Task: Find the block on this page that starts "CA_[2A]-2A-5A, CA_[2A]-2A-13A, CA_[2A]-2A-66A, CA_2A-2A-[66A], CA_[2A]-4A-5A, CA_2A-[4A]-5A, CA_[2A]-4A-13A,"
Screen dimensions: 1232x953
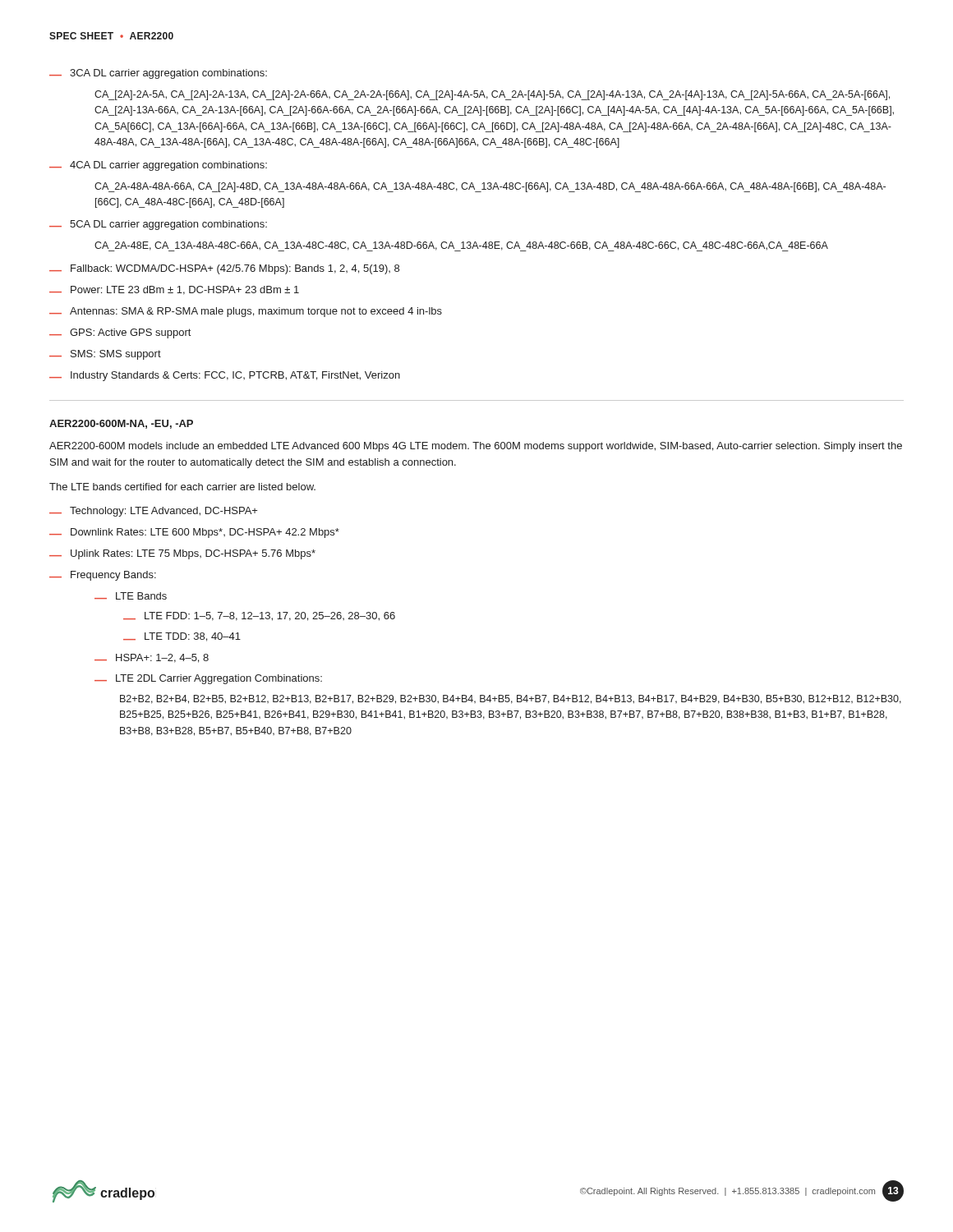Action: pos(495,118)
